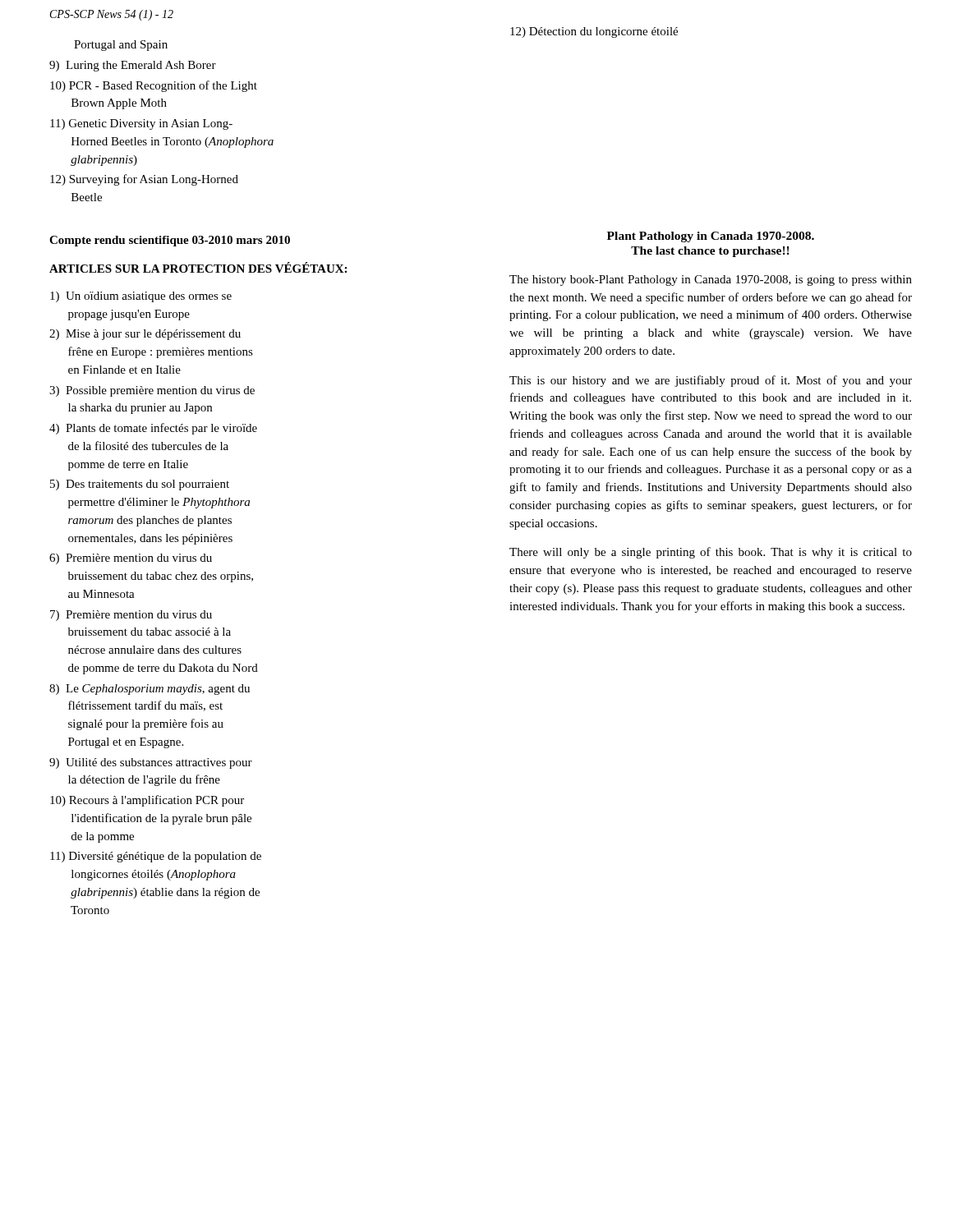
Task: Find "12) Détection du longicorne étoilé" on this page
Action: pos(594,31)
